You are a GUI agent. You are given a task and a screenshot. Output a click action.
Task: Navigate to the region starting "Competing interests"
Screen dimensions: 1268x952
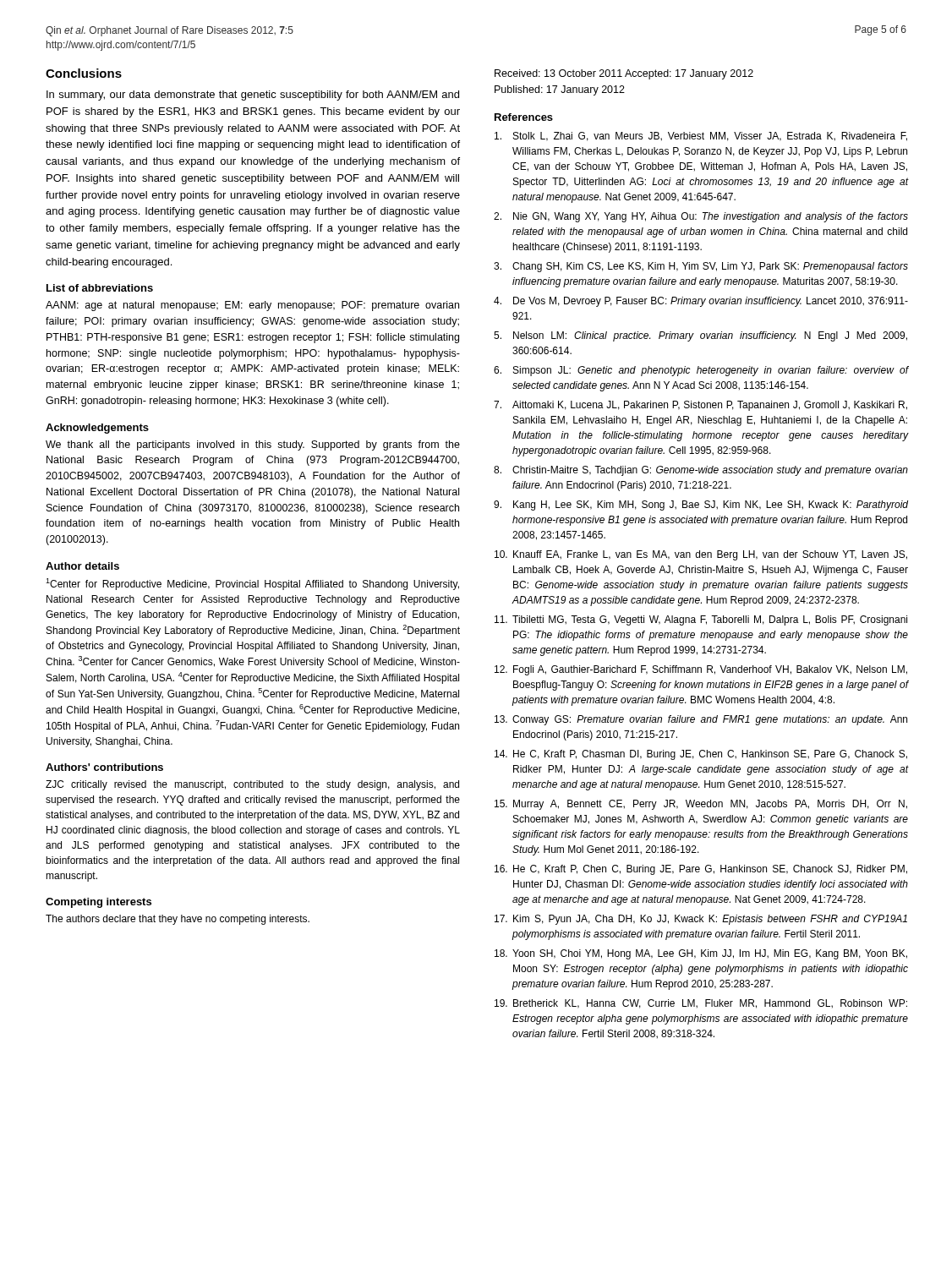99,901
